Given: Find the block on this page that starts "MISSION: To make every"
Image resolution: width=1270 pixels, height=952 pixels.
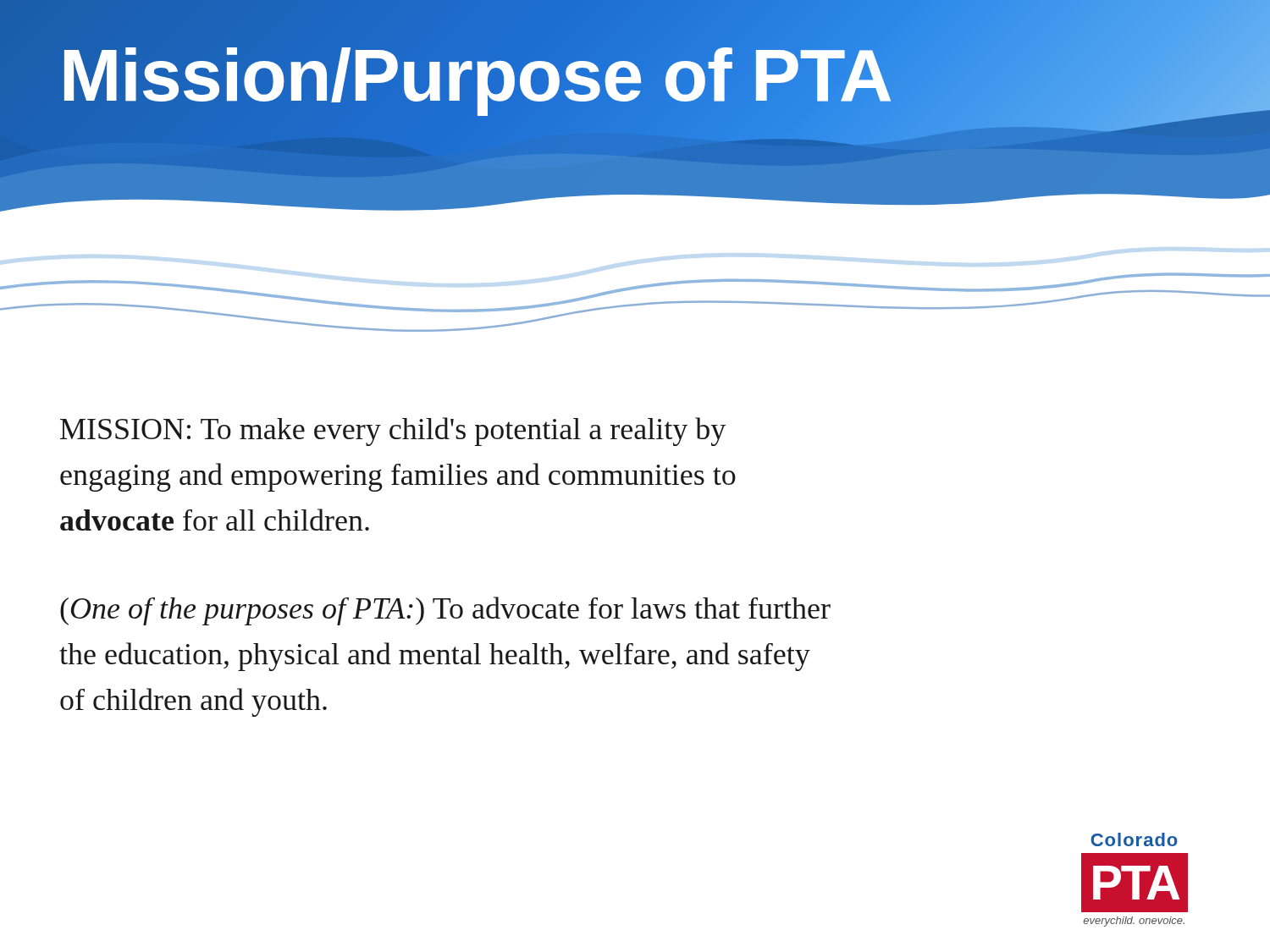Looking at the screenshot, I should (x=398, y=475).
